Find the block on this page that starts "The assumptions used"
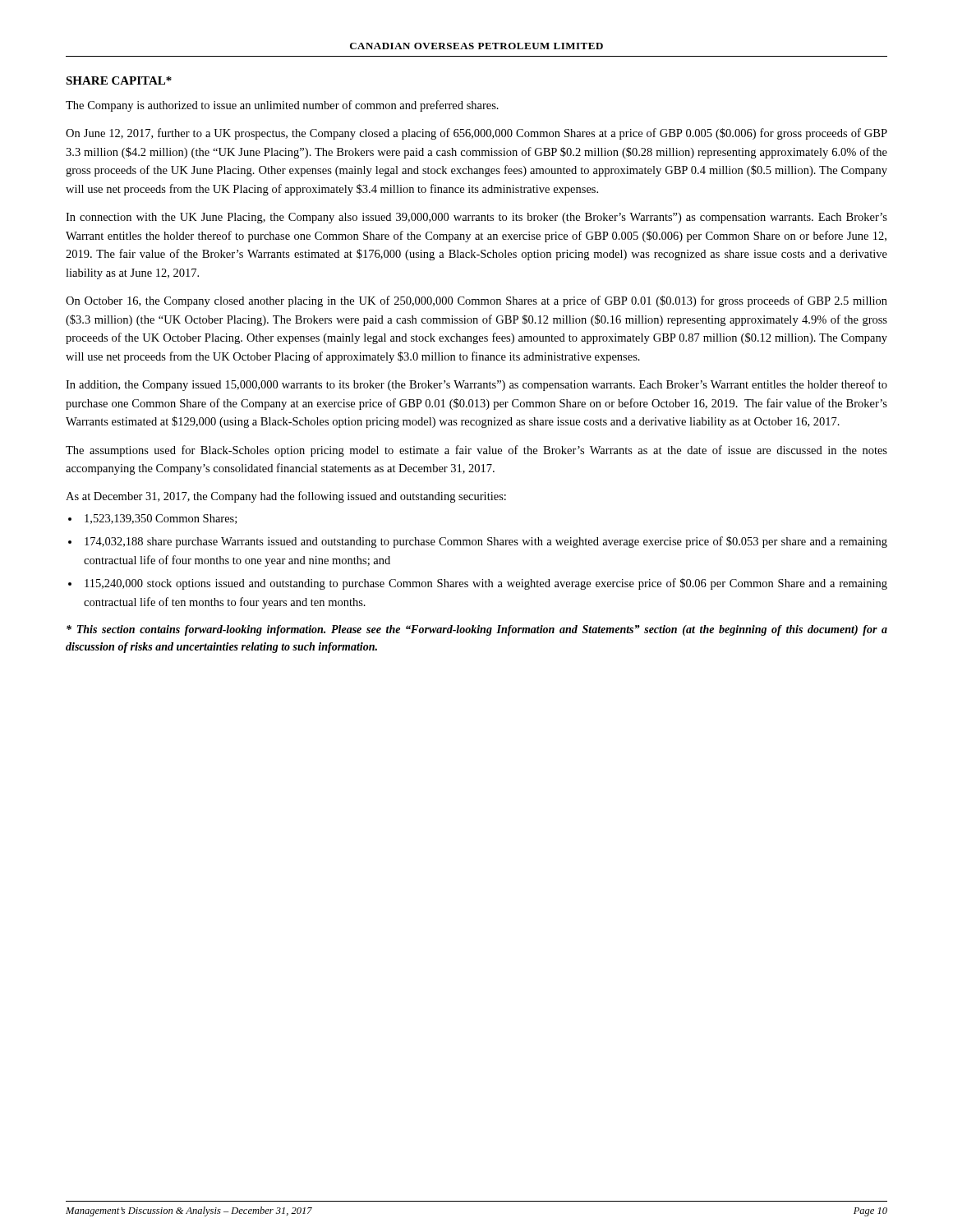Viewport: 953px width, 1232px height. (x=476, y=459)
